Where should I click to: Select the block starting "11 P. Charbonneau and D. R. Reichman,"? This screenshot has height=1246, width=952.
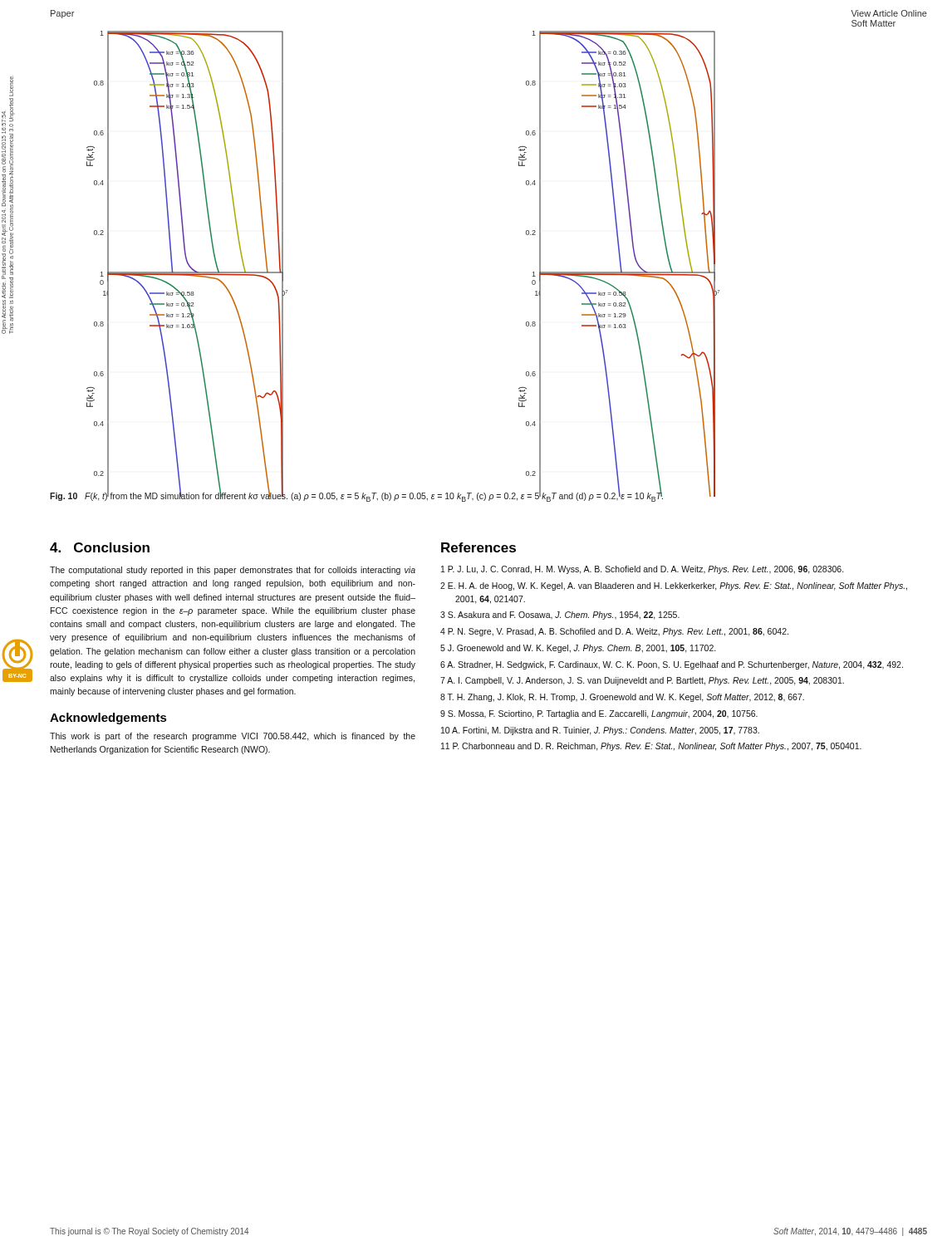(651, 746)
